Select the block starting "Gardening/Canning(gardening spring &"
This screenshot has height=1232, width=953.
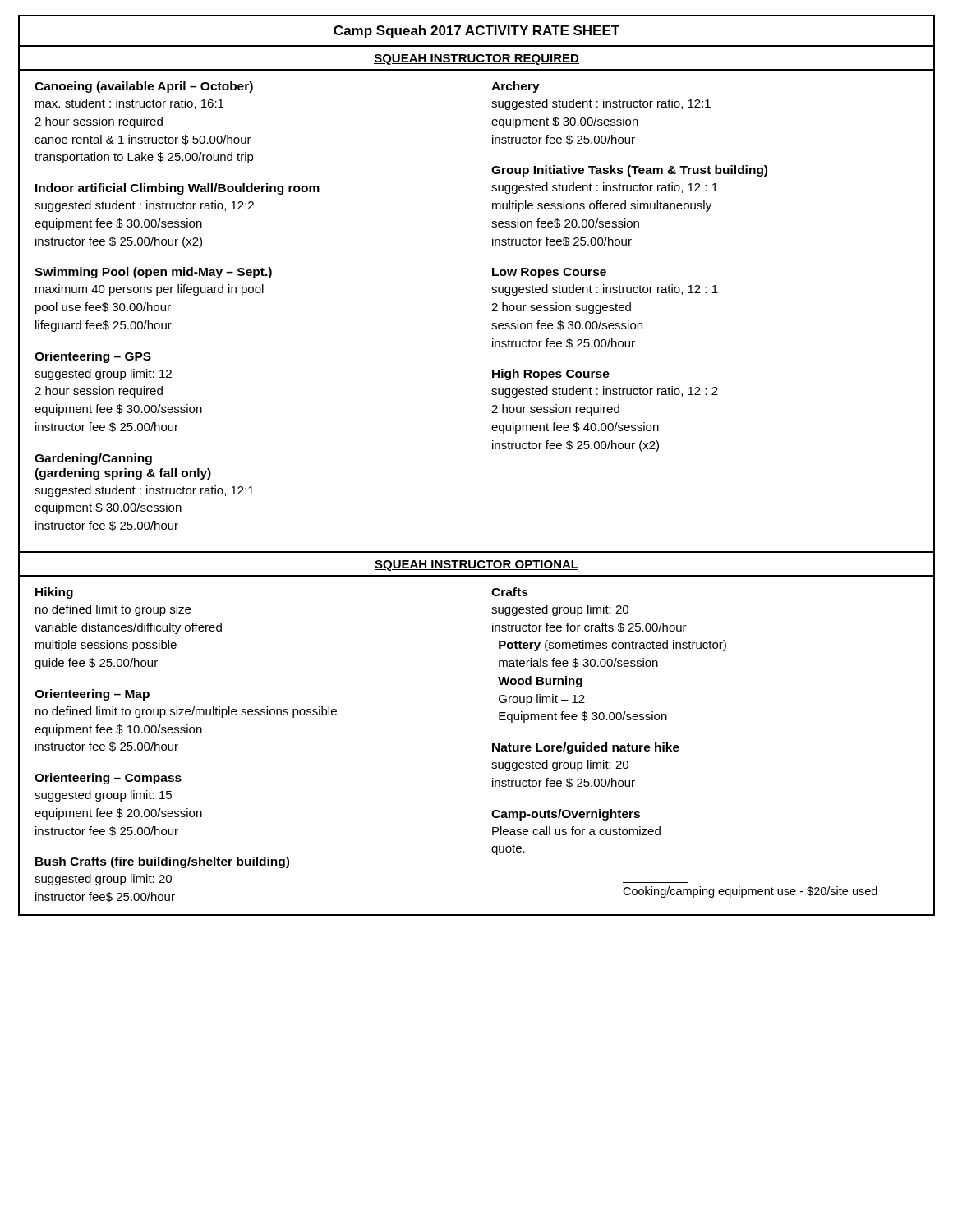(x=248, y=492)
